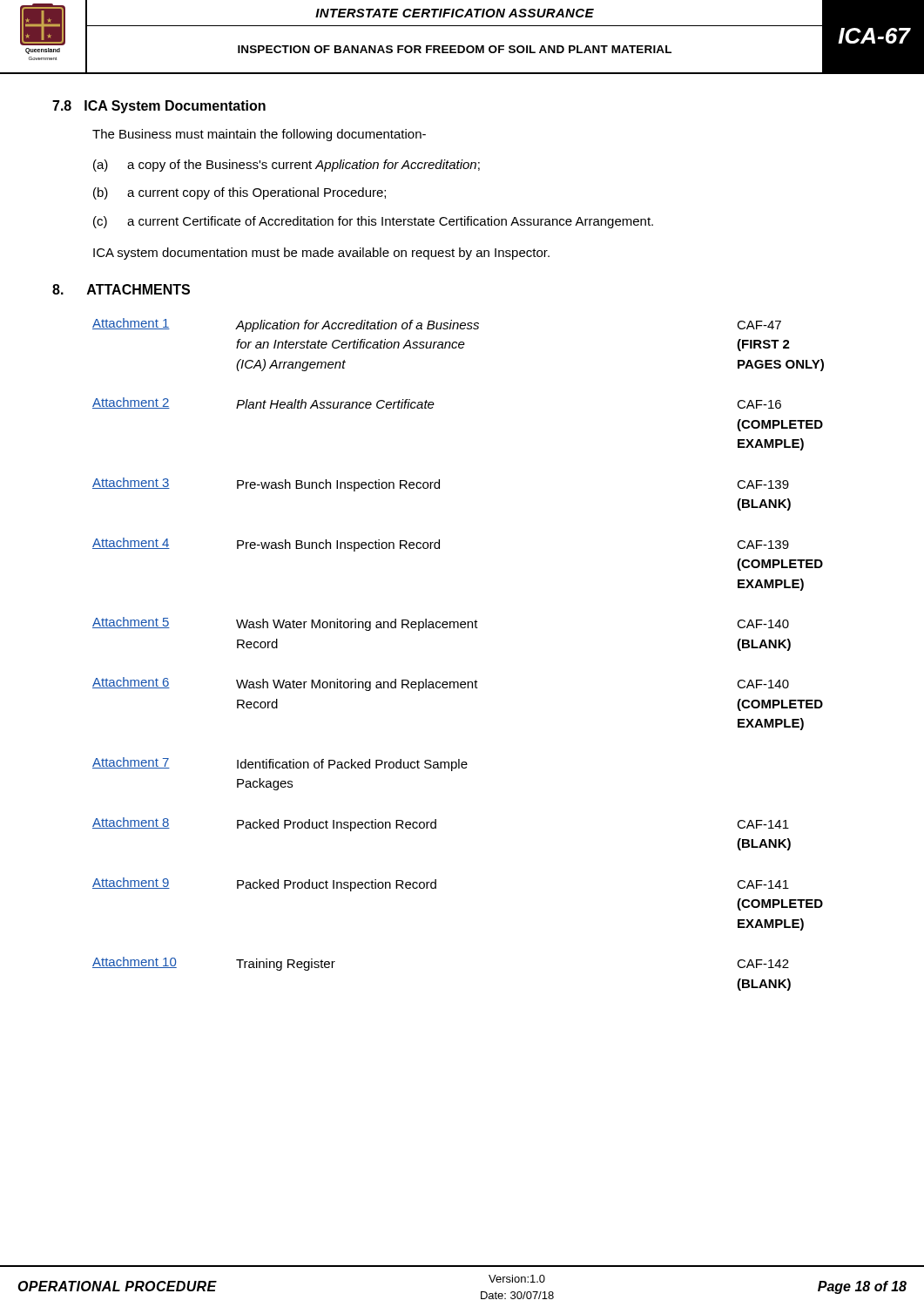This screenshot has width=924, height=1307.
Task: Click on the list item containing "Attachment 1 Application for Accreditation of a"
Action: pos(437,325)
